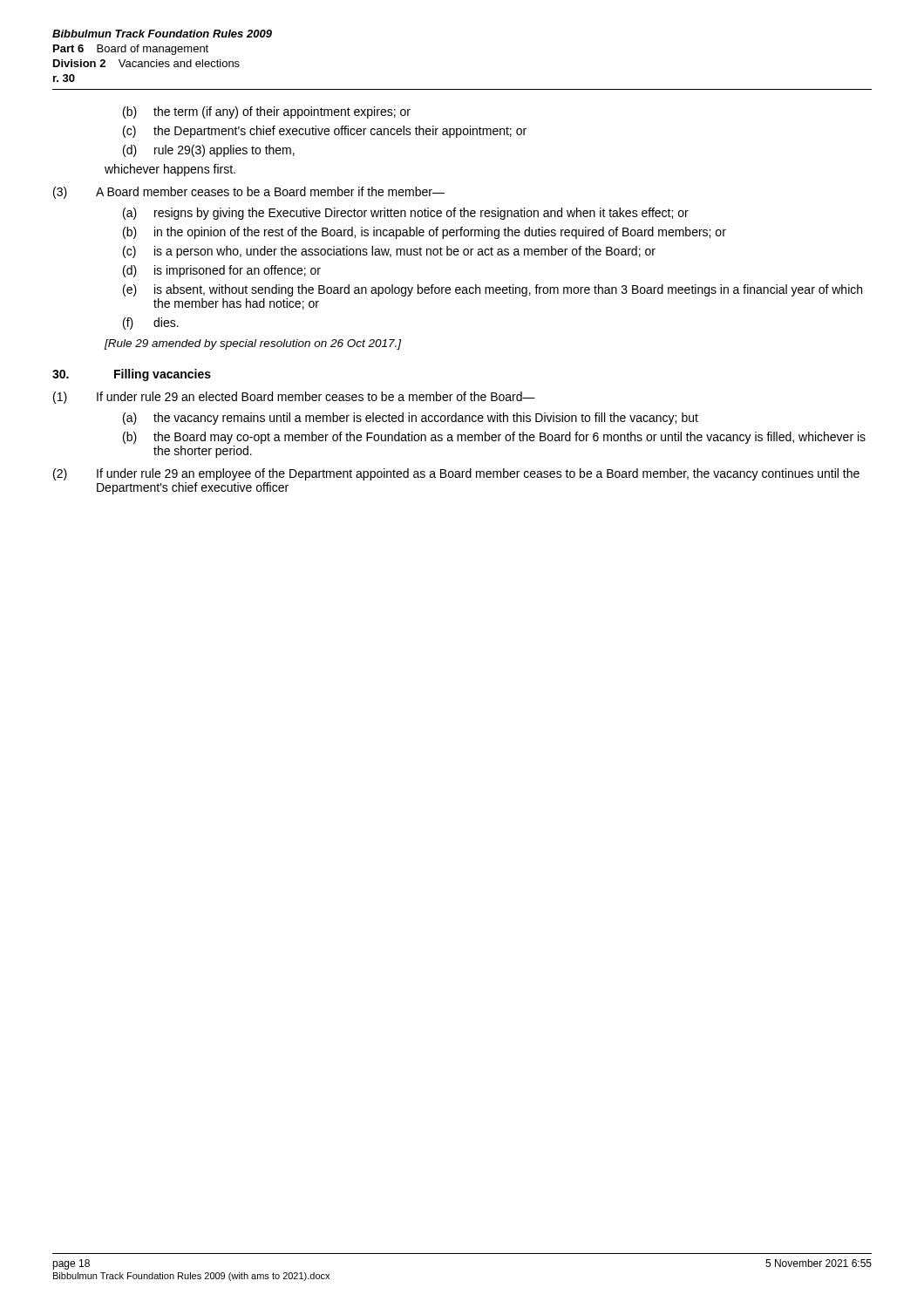The height and width of the screenshot is (1308, 924).
Task: Where does it say "(f) dies."?
Action: coord(151,324)
